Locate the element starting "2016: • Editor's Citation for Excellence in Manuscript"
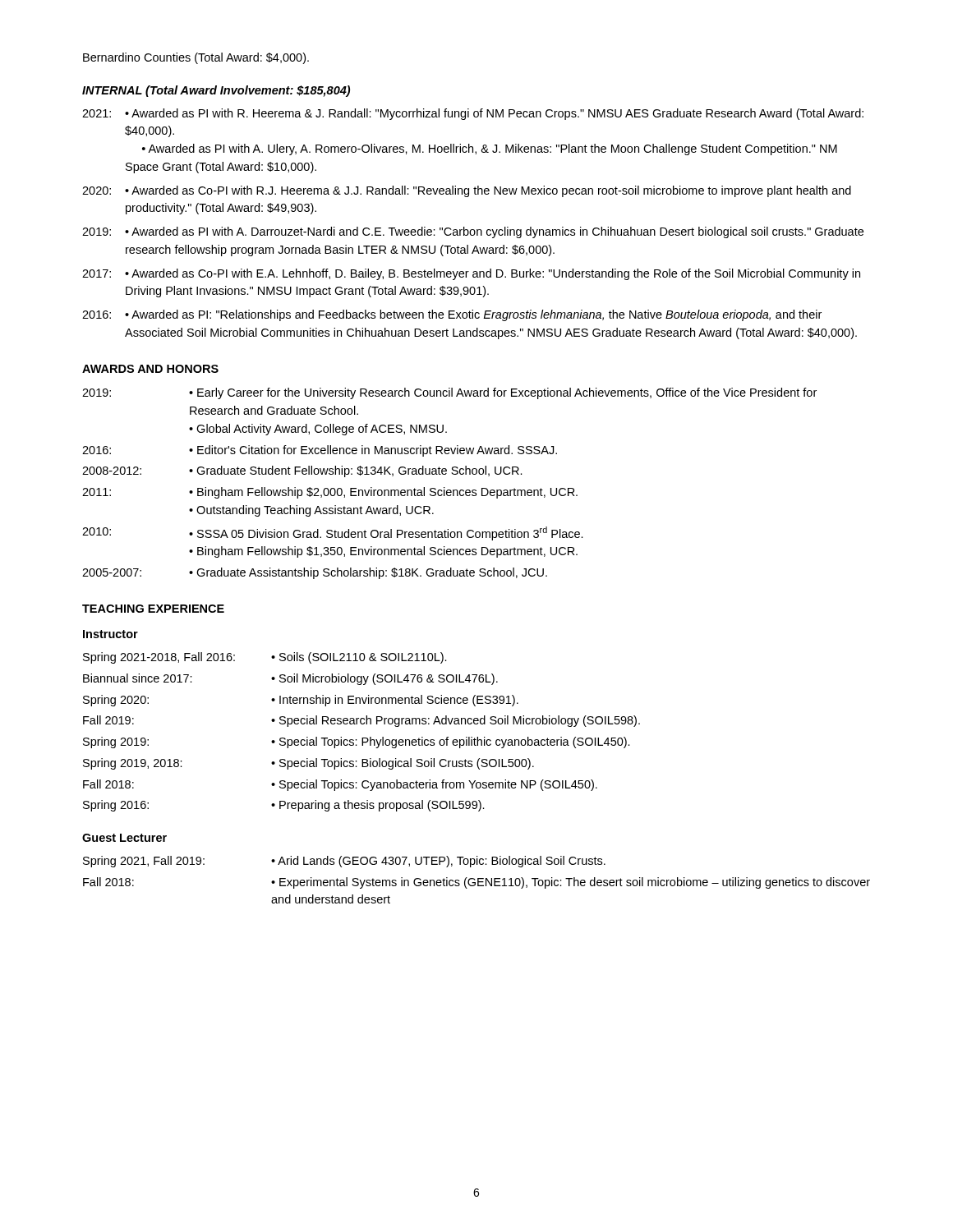953x1232 pixels. coord(476,450)
